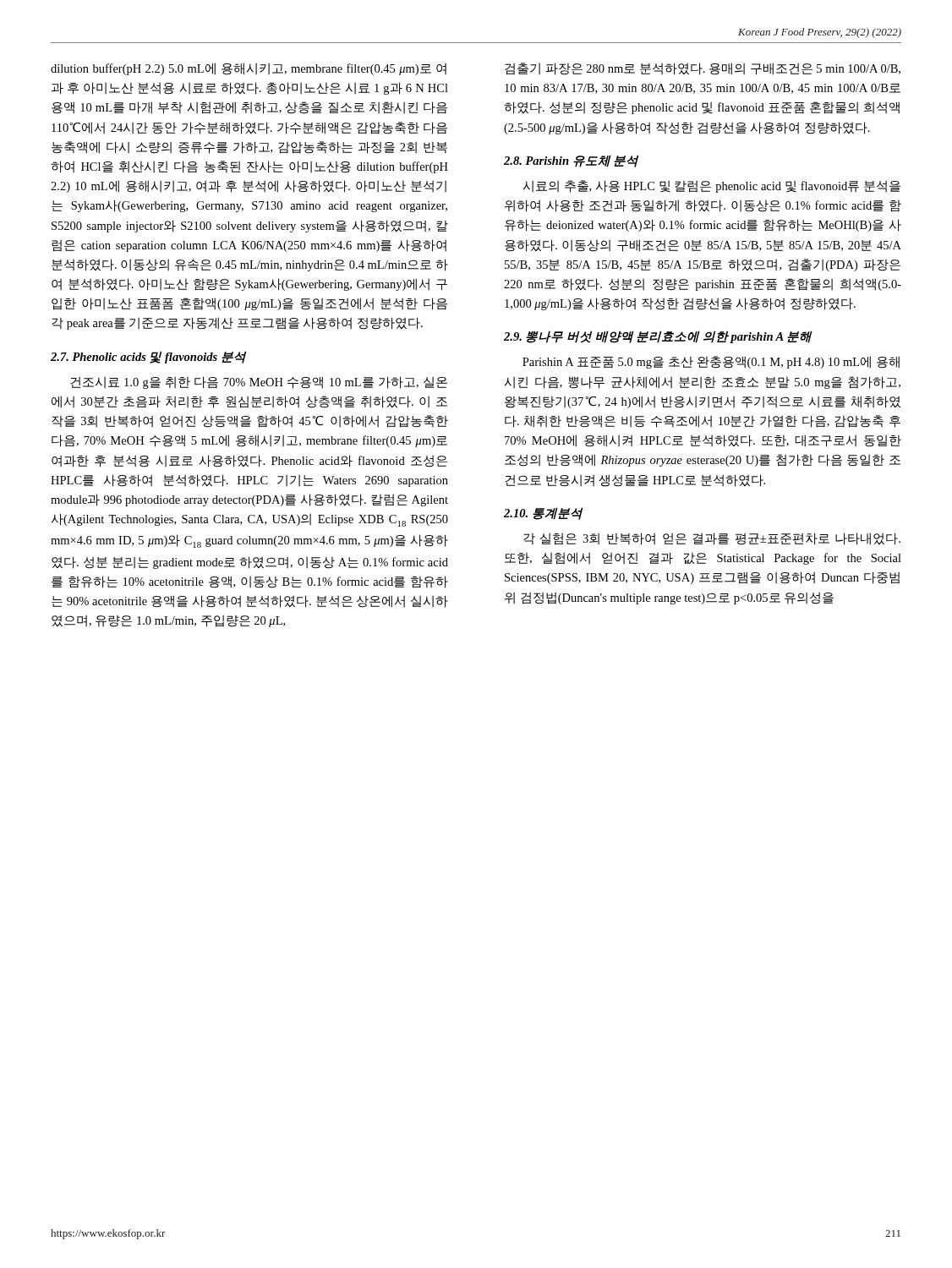Find the section header on this page that starts "2.9. 뽕나무 버섯"
The height and width of the screenshot is (1268, 952).
coord(658,337)
